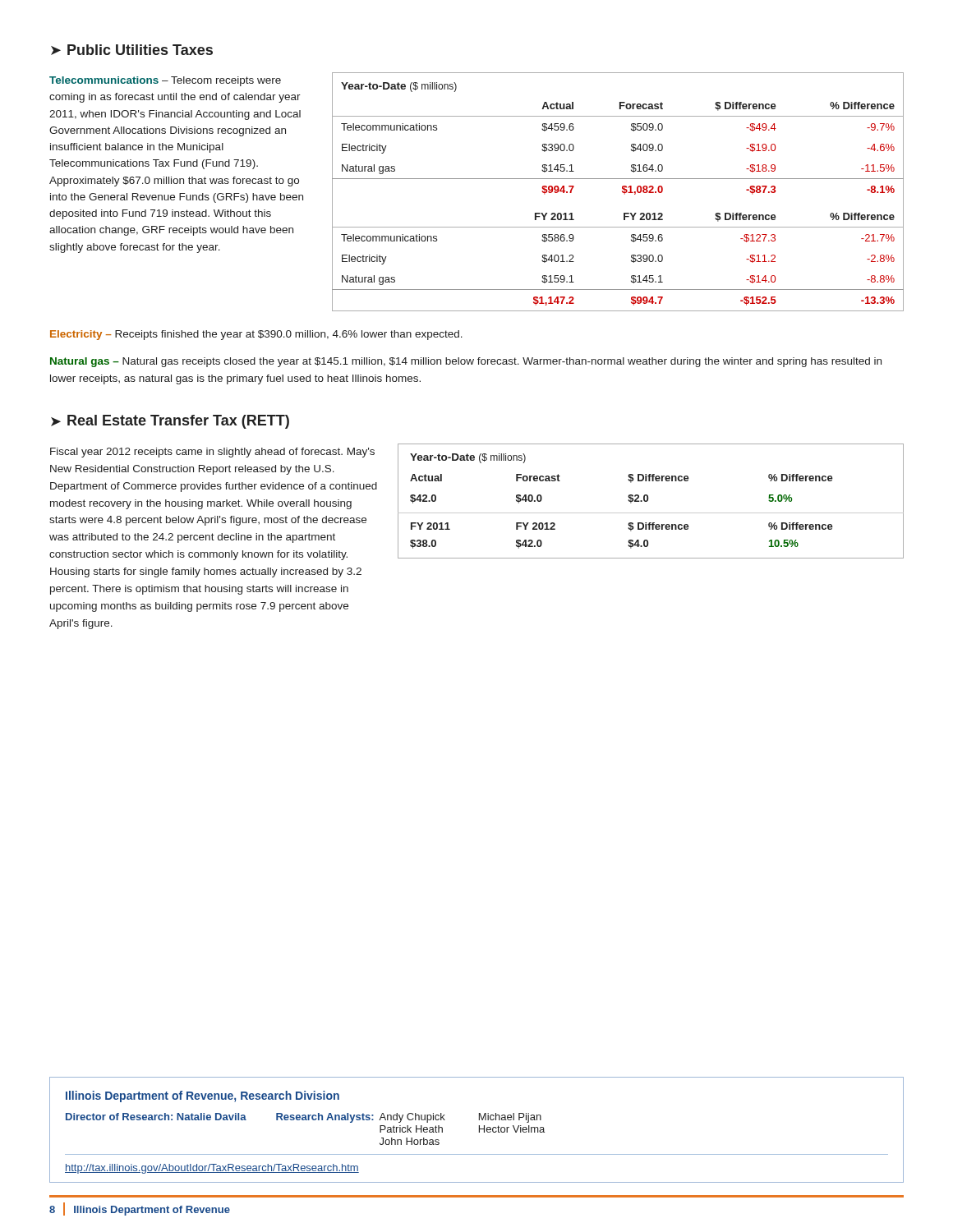Screen dimensions: 1232x953
Task: Select the section header containing "➤ Public Utilities Taxes"
Action: click(x=131, y=50)
